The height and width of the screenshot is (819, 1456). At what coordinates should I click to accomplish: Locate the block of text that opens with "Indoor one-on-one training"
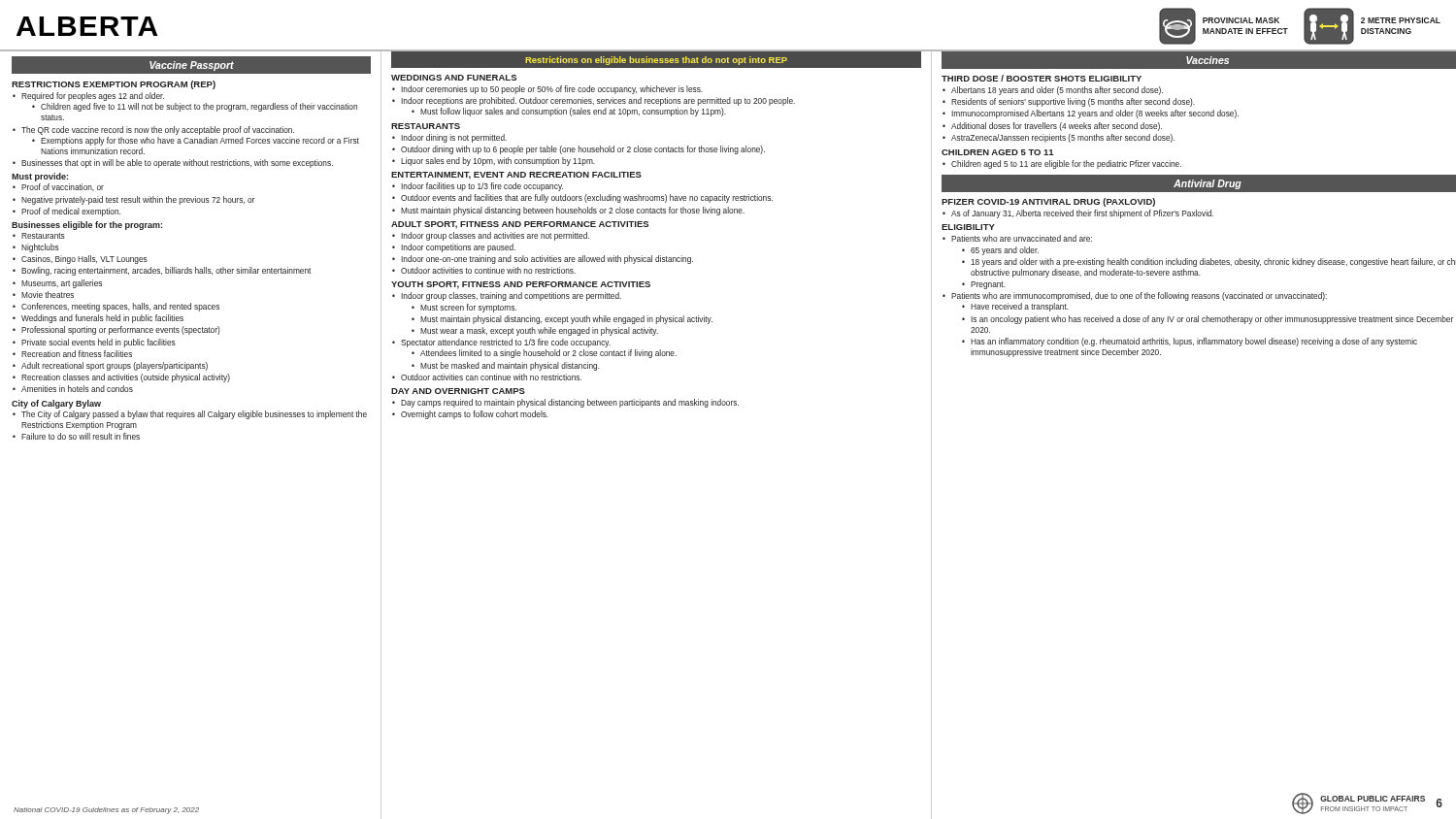547,259
